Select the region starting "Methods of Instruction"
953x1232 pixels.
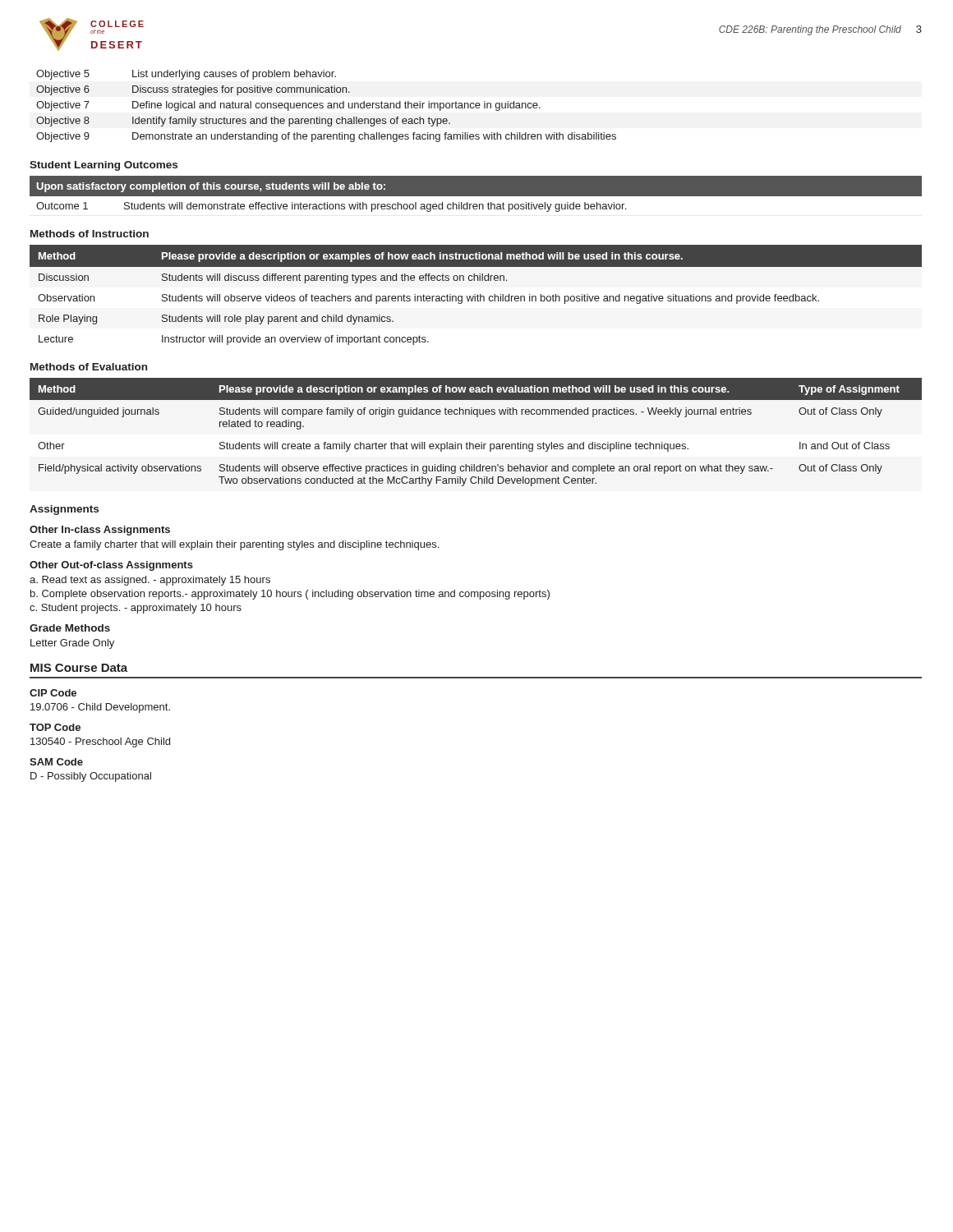[x=89, y=234]
